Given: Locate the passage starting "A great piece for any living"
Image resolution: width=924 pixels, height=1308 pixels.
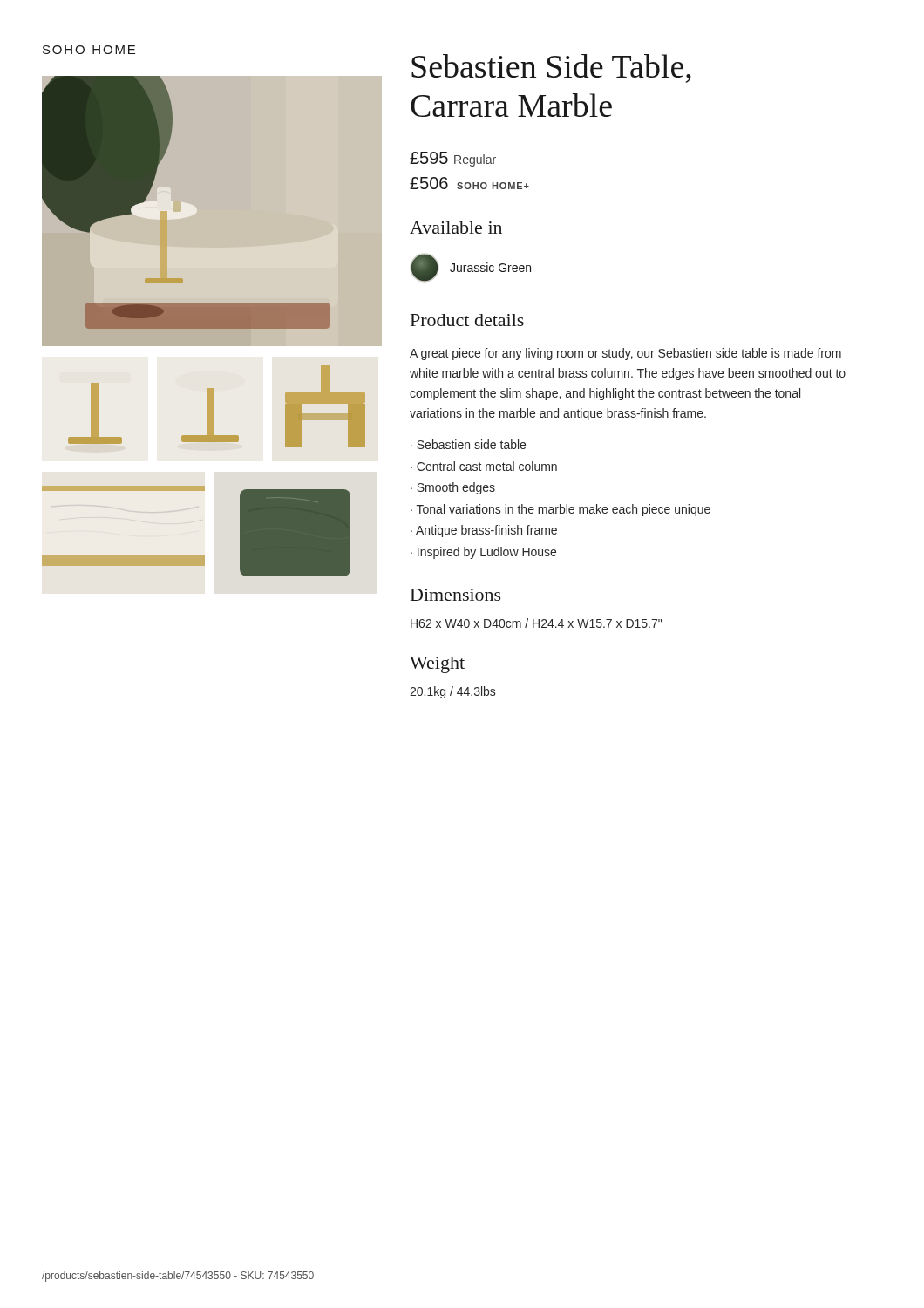Looking at the screenshot, I should tap(628, 383).
